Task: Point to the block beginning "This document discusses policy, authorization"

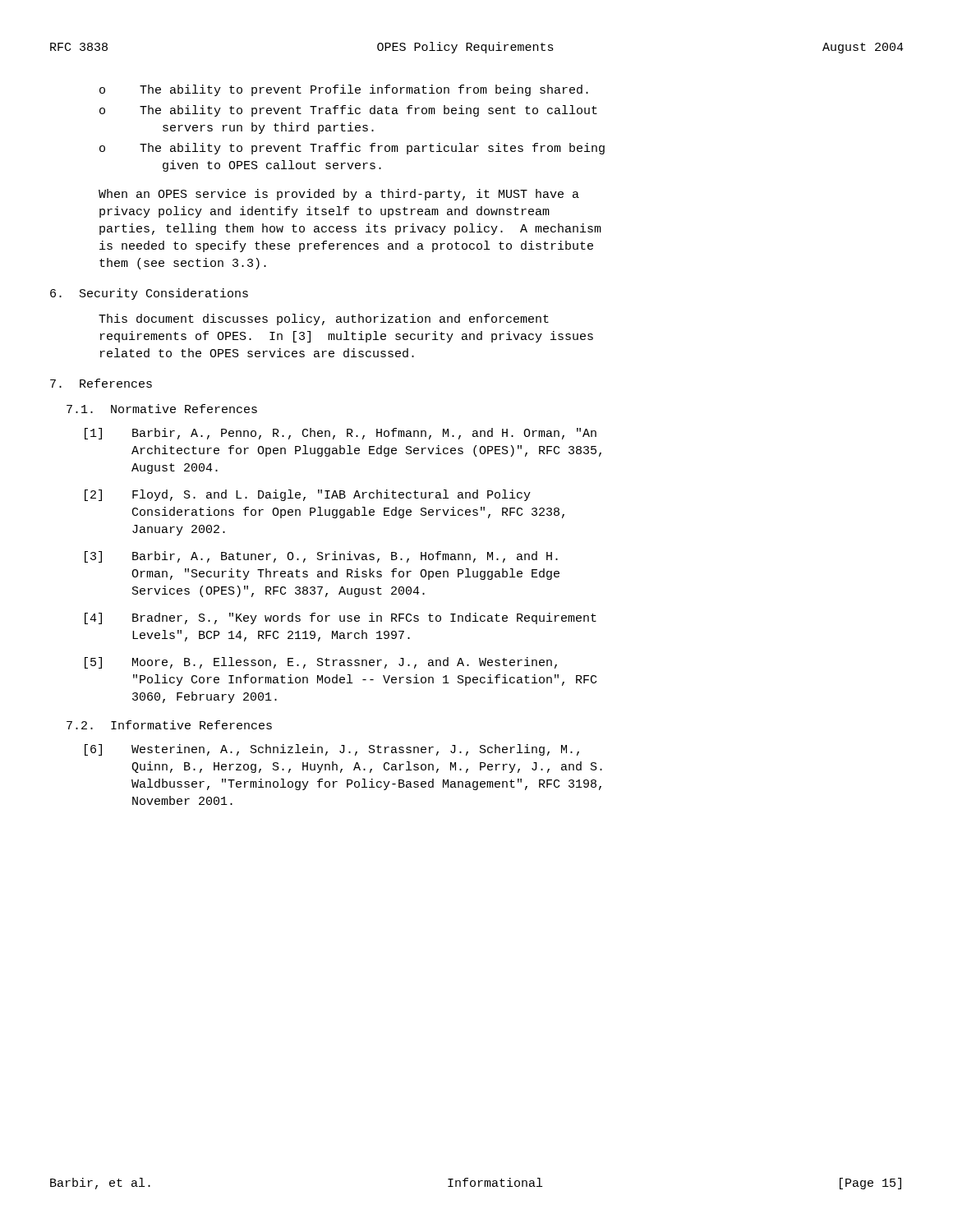Action: pos(346,337)
